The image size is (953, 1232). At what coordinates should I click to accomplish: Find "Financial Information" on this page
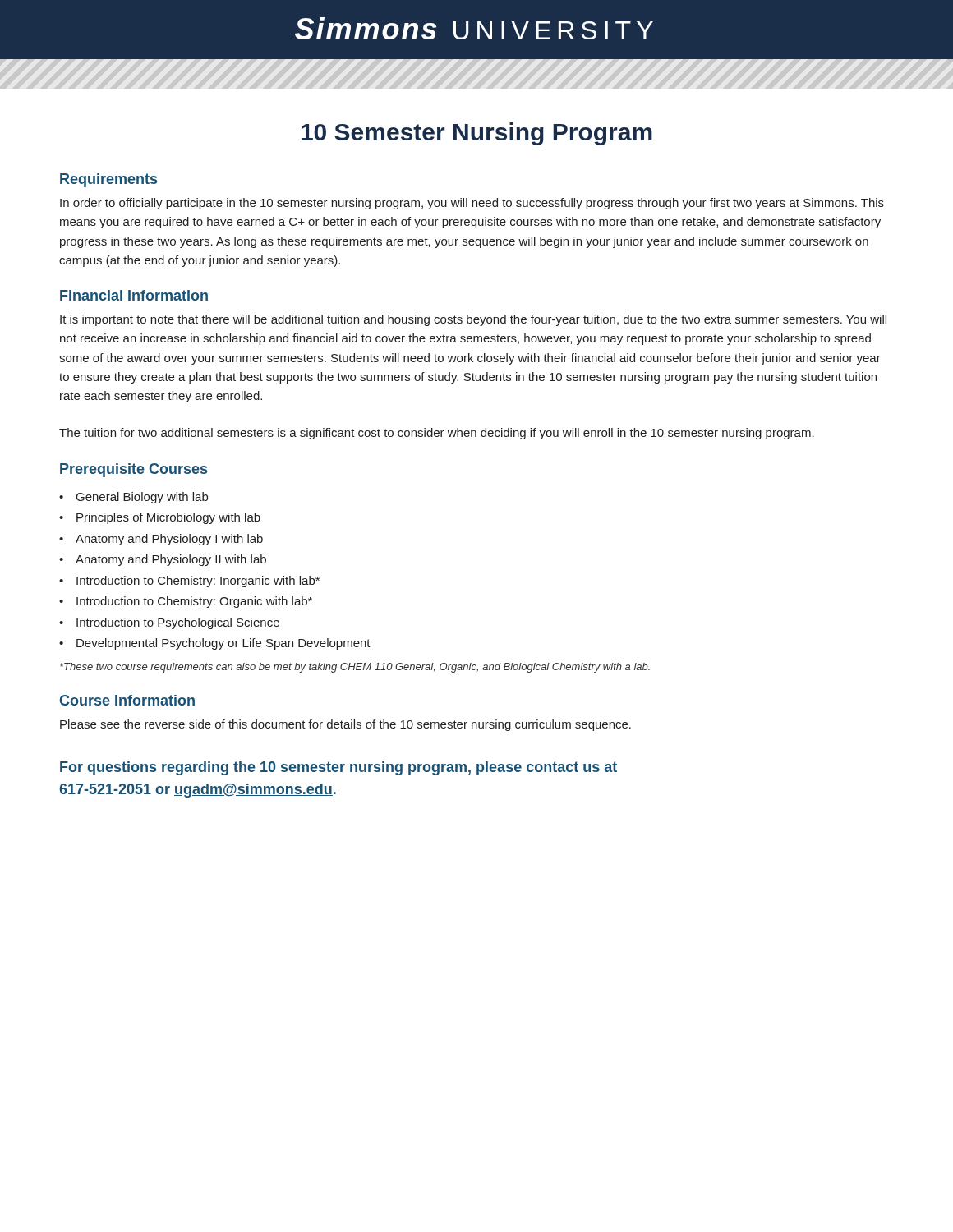(x=134, y=296)
